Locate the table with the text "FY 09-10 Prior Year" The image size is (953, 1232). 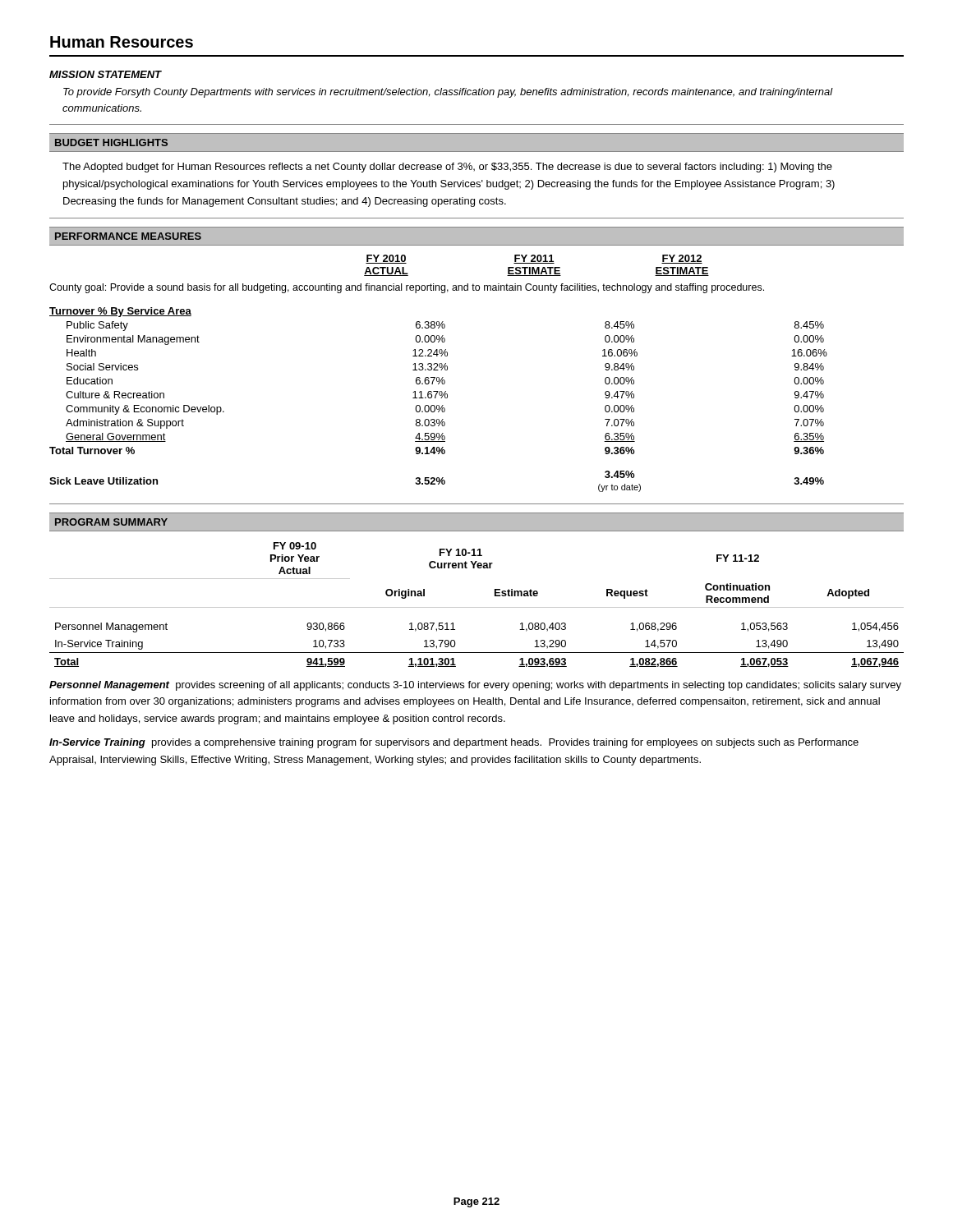coord(476,604)
